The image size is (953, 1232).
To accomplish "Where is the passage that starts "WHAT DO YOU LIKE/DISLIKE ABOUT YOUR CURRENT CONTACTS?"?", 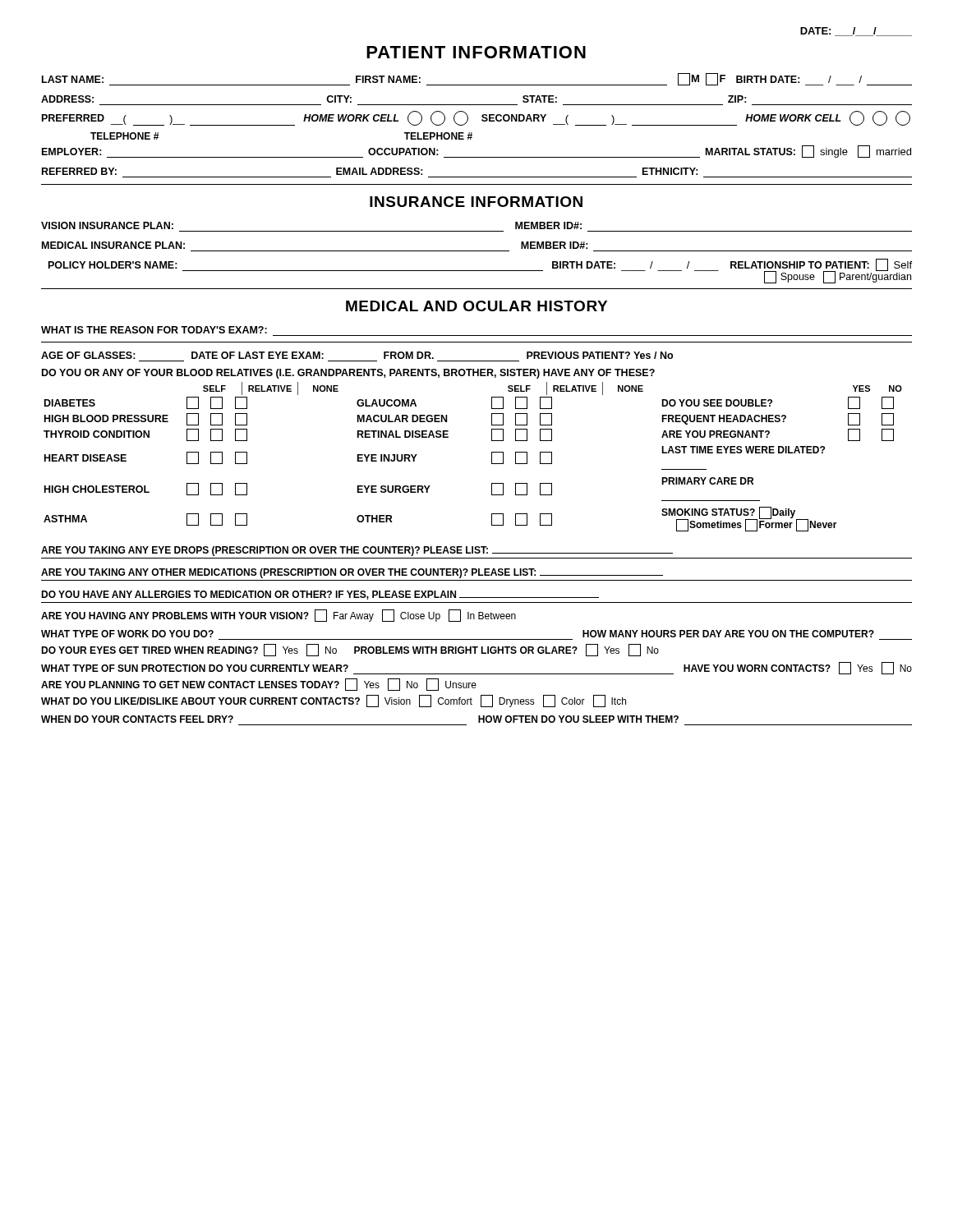I will (334, 701).
